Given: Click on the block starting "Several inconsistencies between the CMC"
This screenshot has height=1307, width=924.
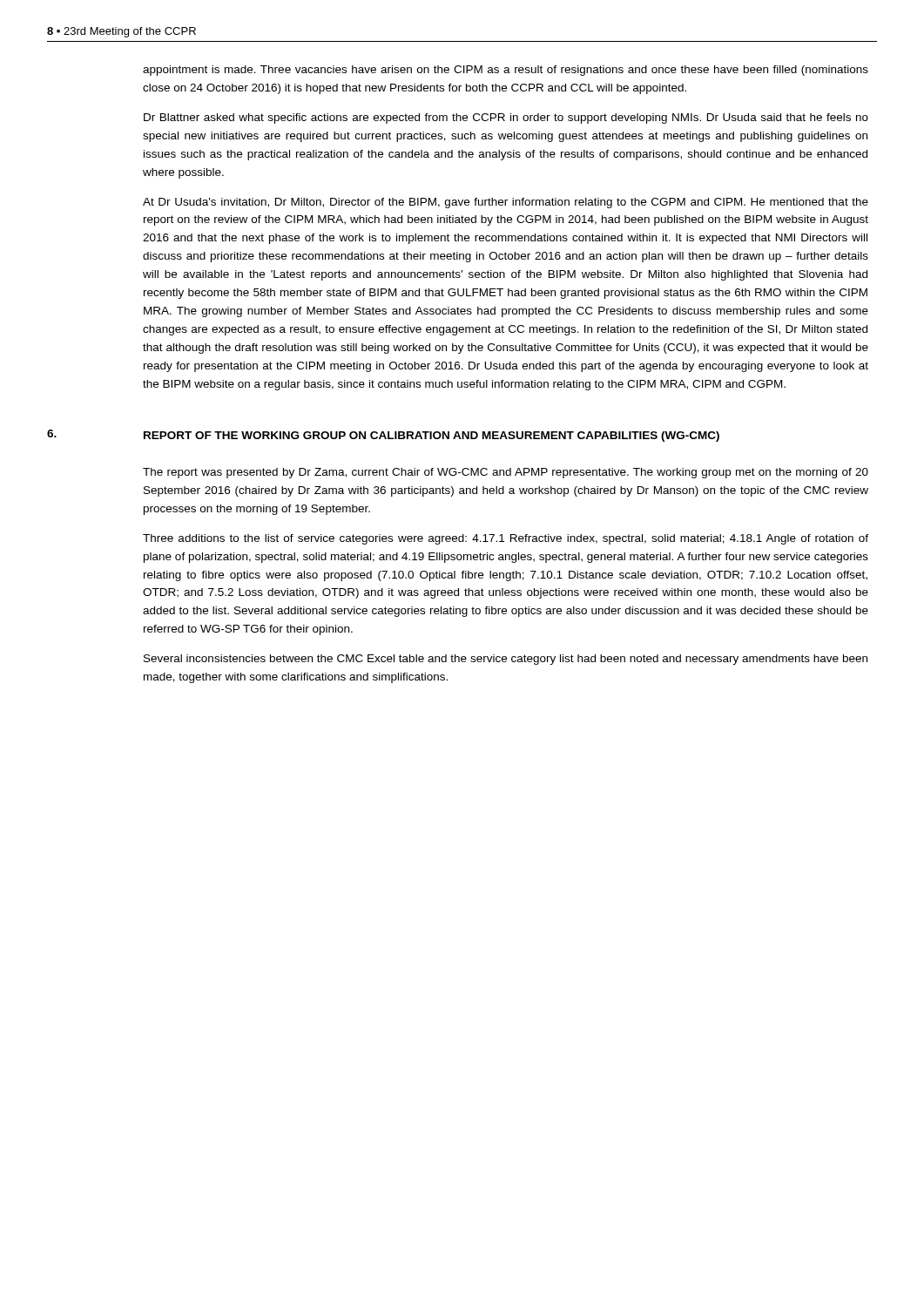Looking at the screenshot, I should pyautogui.click(x=506, y=668).
